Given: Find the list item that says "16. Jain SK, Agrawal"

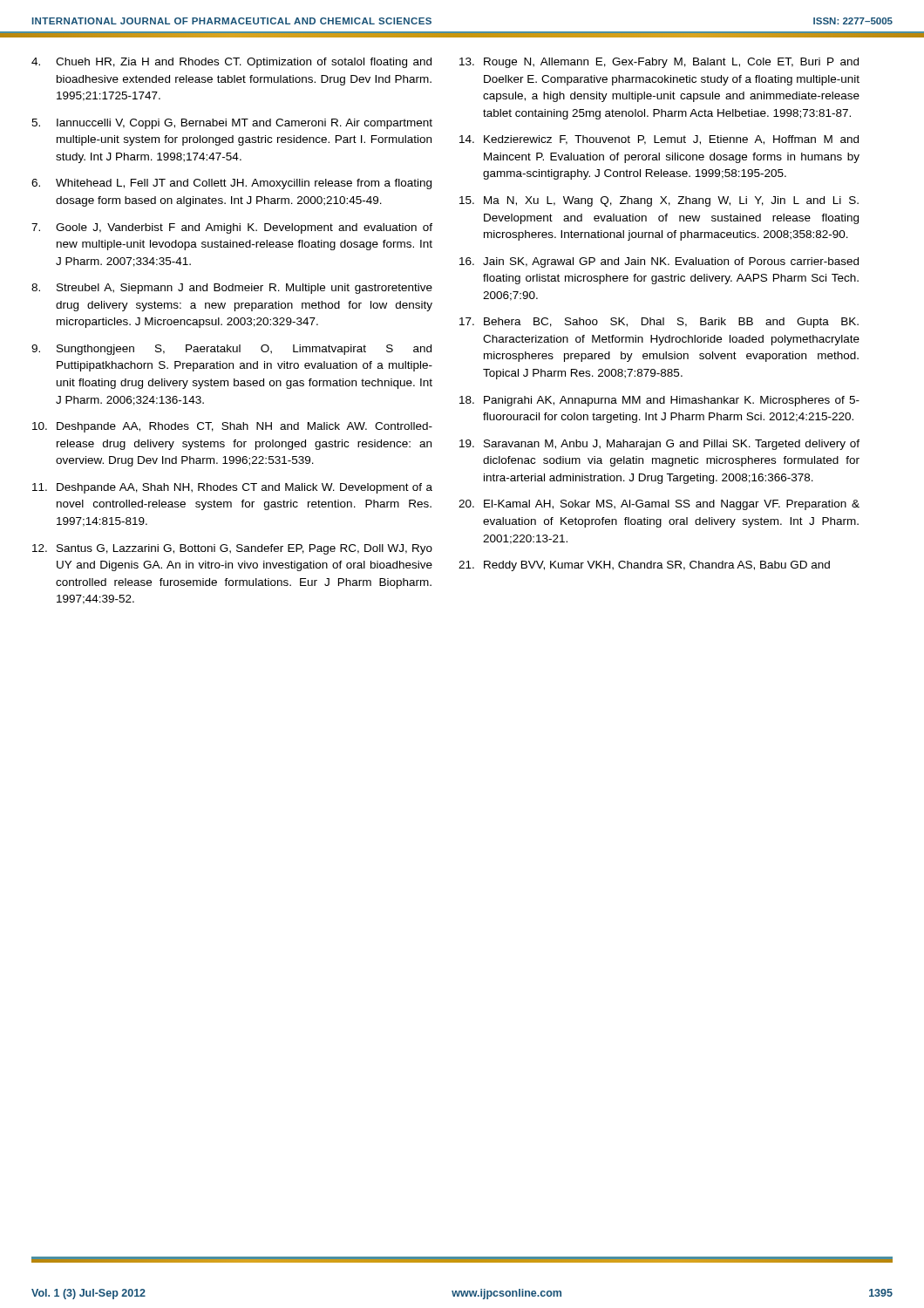Looking at the screenshot, I should (x=659, y=278).
